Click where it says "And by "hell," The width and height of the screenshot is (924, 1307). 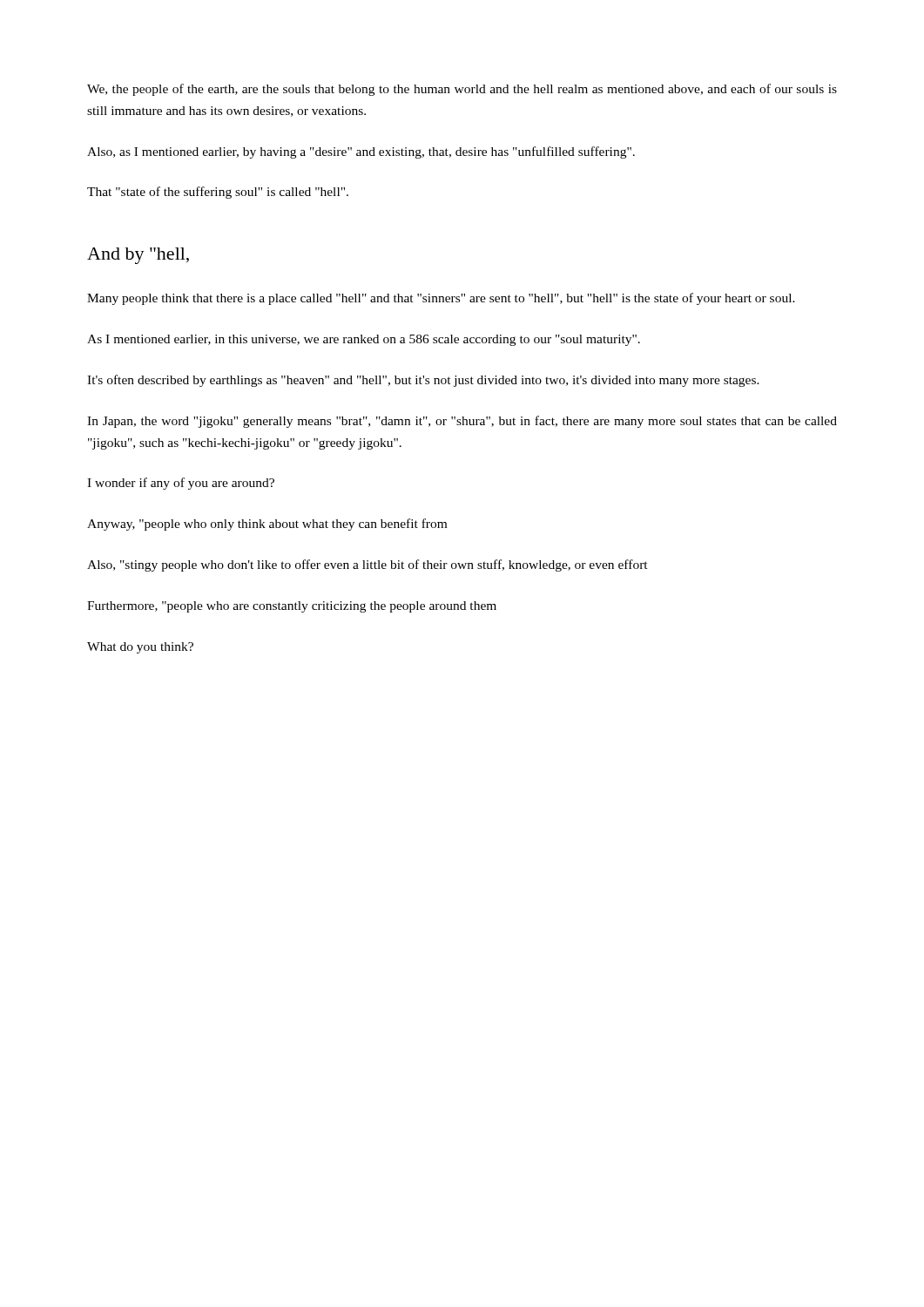139,253
